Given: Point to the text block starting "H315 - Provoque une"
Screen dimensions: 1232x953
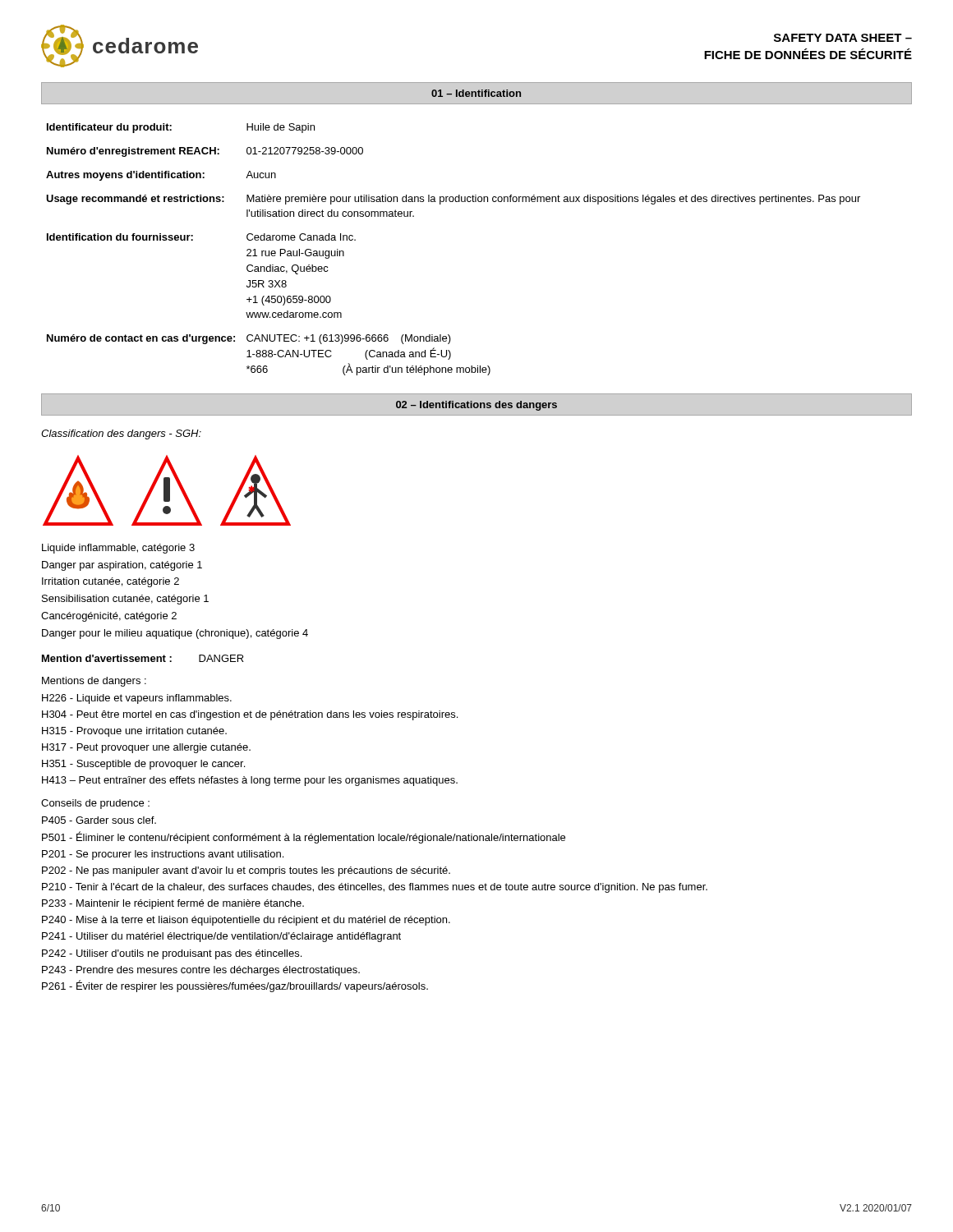Looking at the screenshot, I should pyautogui.click(x=134, y=732).
